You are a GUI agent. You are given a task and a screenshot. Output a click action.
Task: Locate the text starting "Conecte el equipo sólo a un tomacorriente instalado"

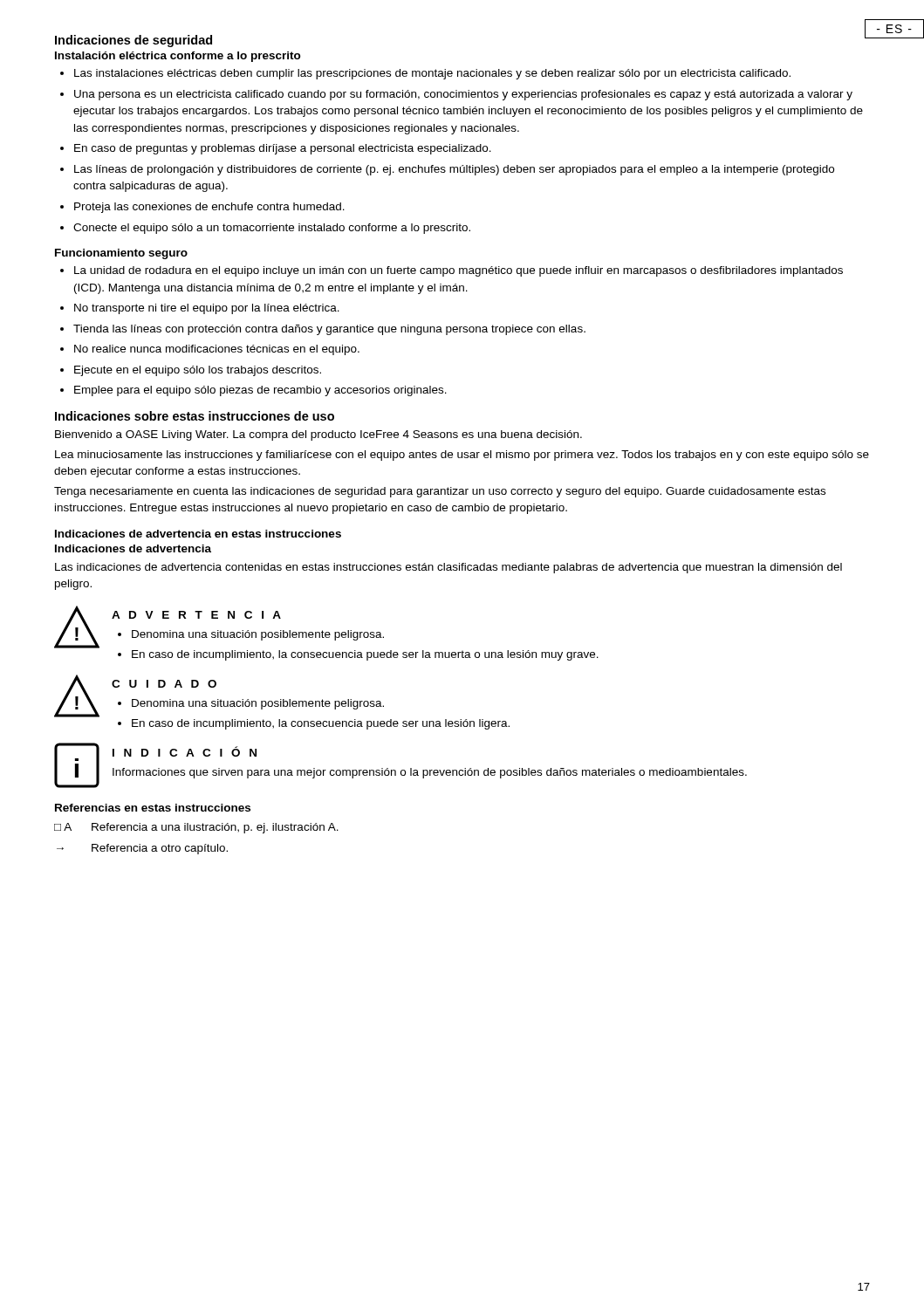pos(272,227)
